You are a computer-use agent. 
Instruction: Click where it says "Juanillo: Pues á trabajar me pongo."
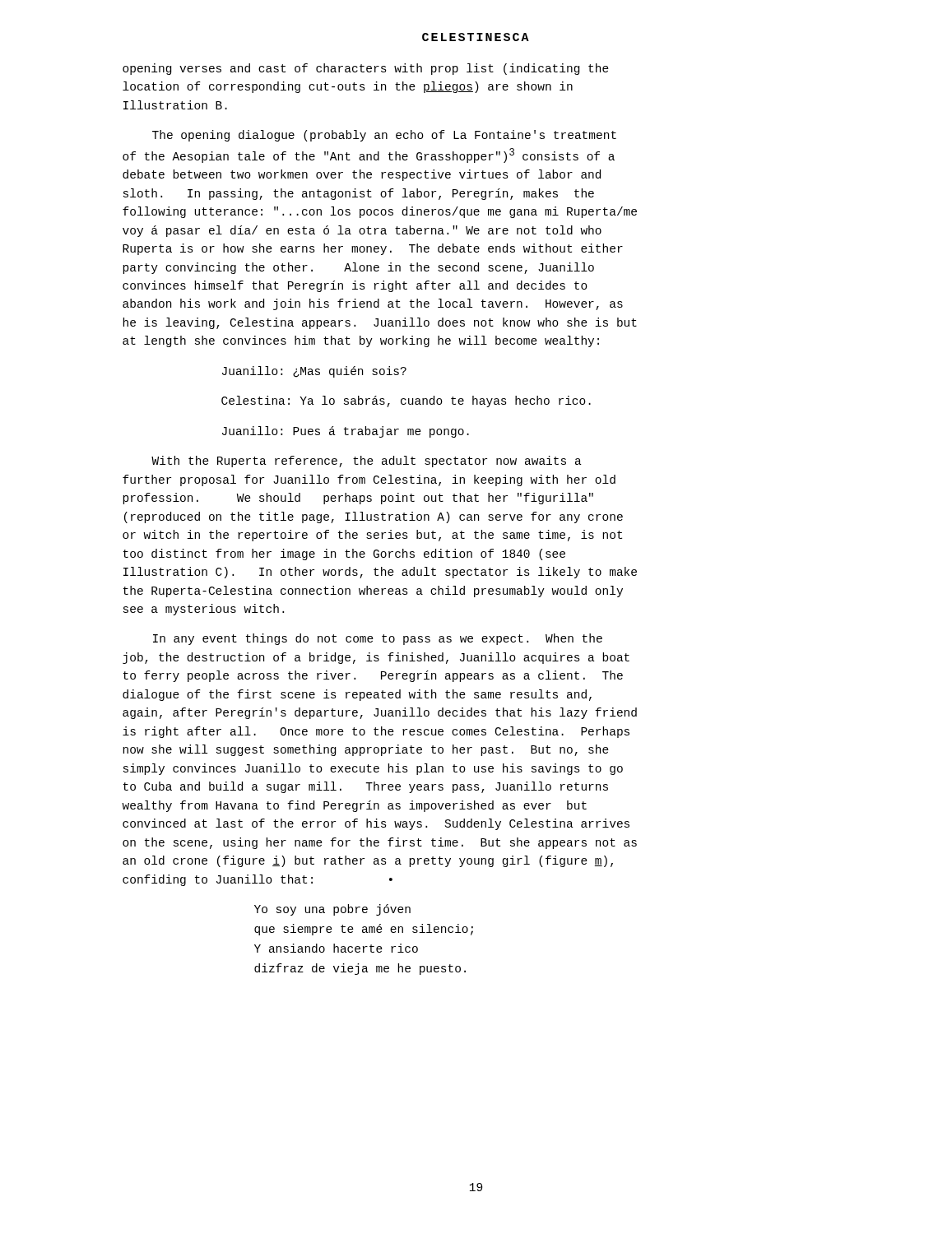pos(346,432)
